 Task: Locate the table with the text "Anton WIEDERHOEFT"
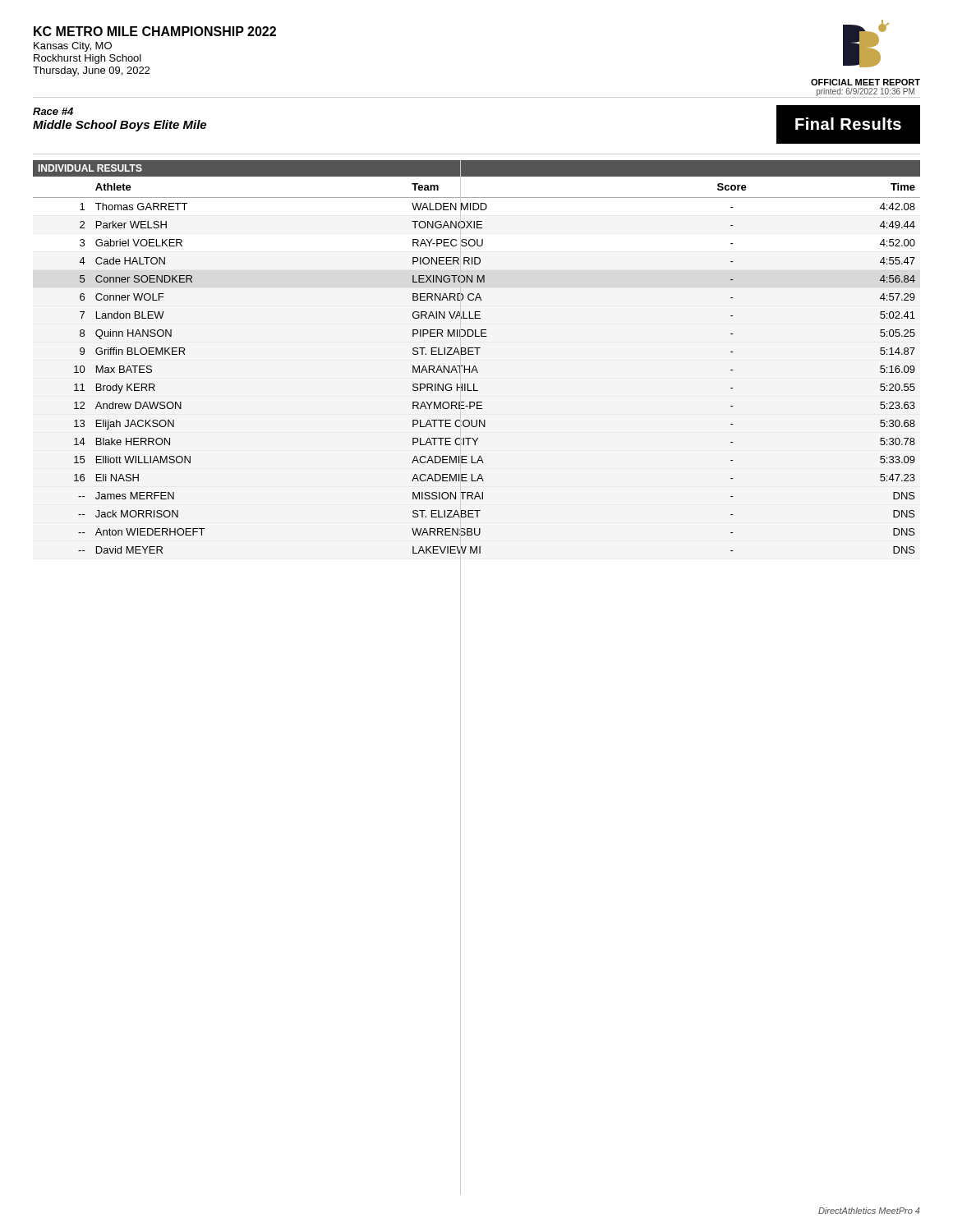[x=476, y=360]
